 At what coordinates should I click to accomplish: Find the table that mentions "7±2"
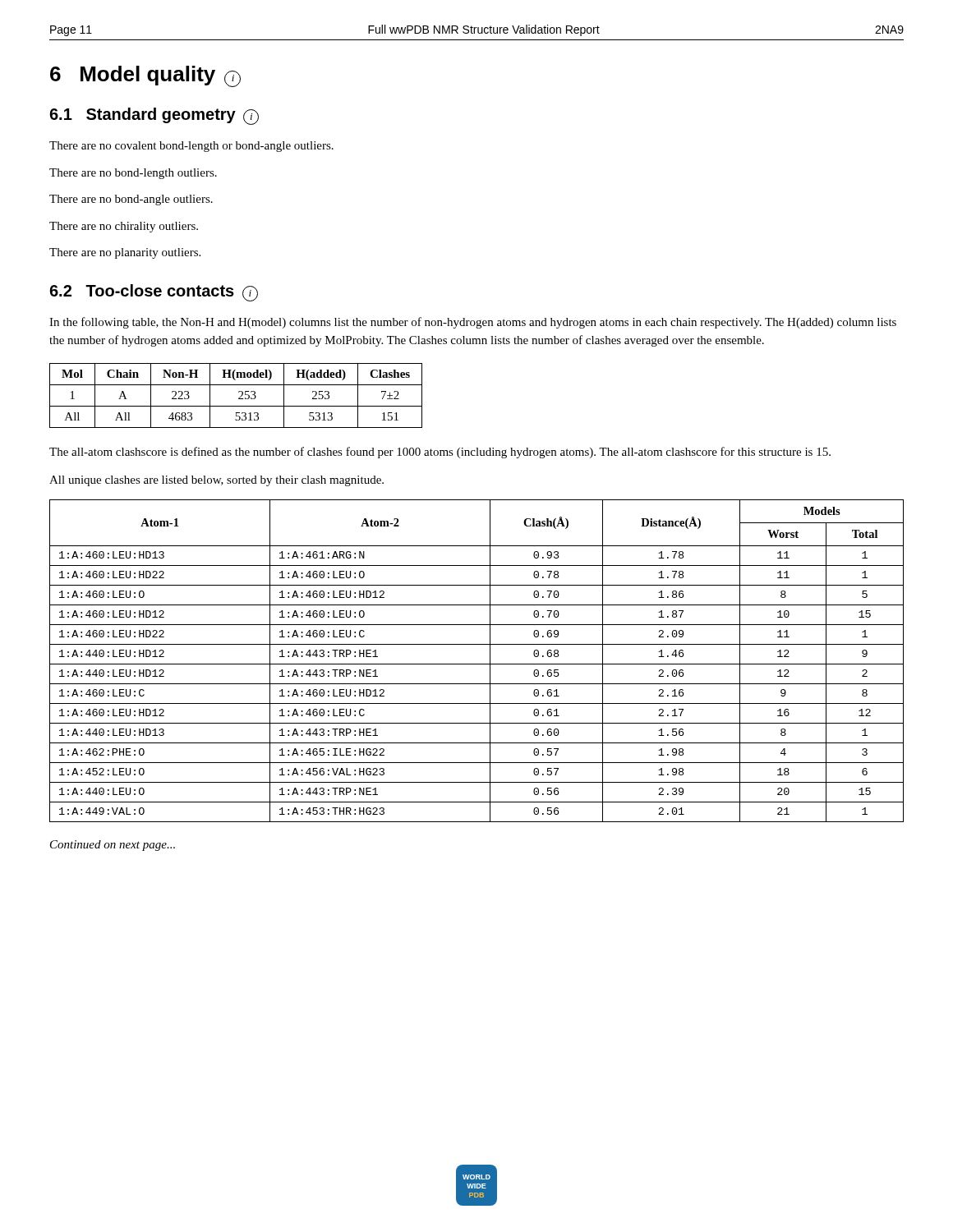click(476, 395)
